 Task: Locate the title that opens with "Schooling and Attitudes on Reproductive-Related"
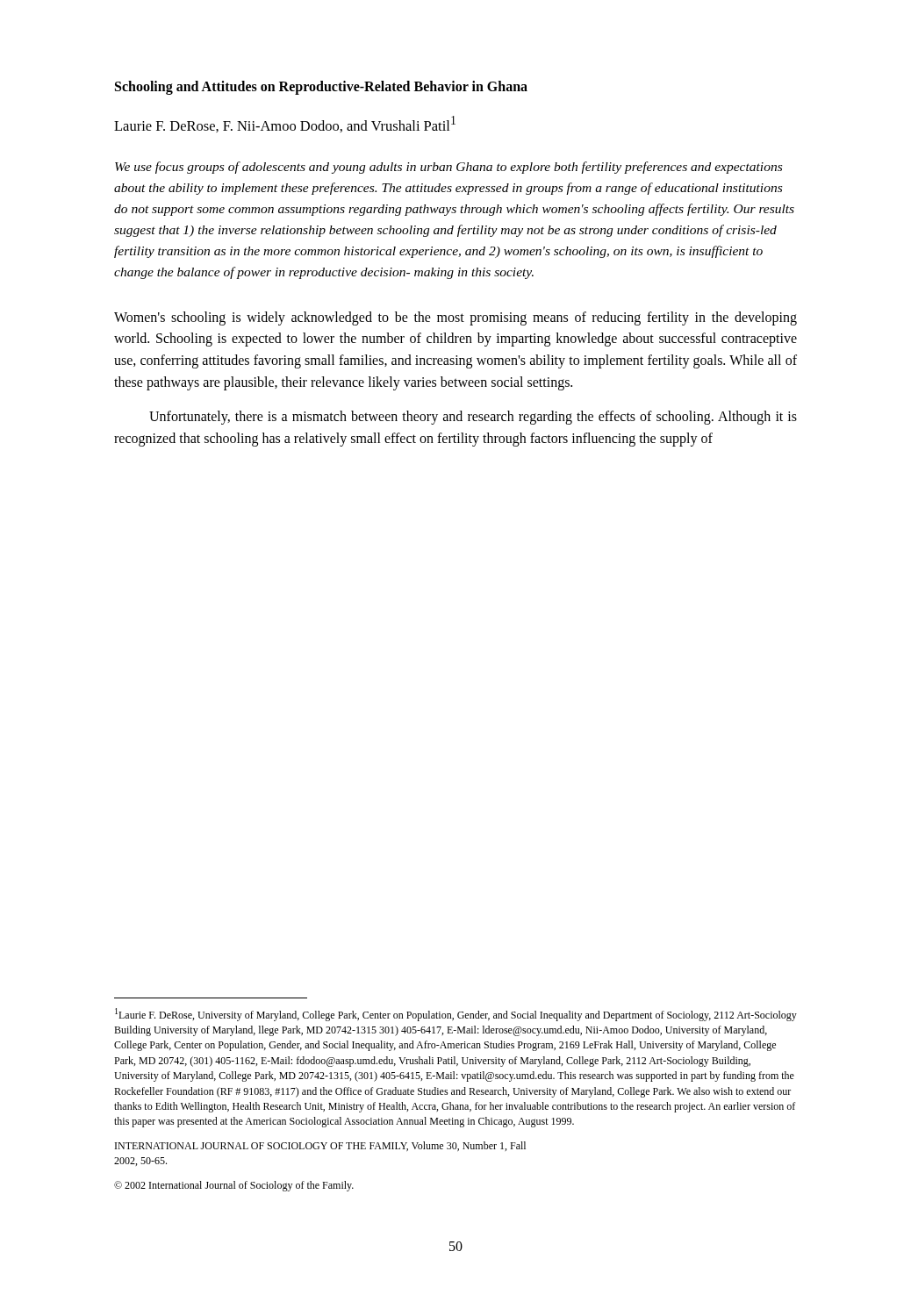321,86
